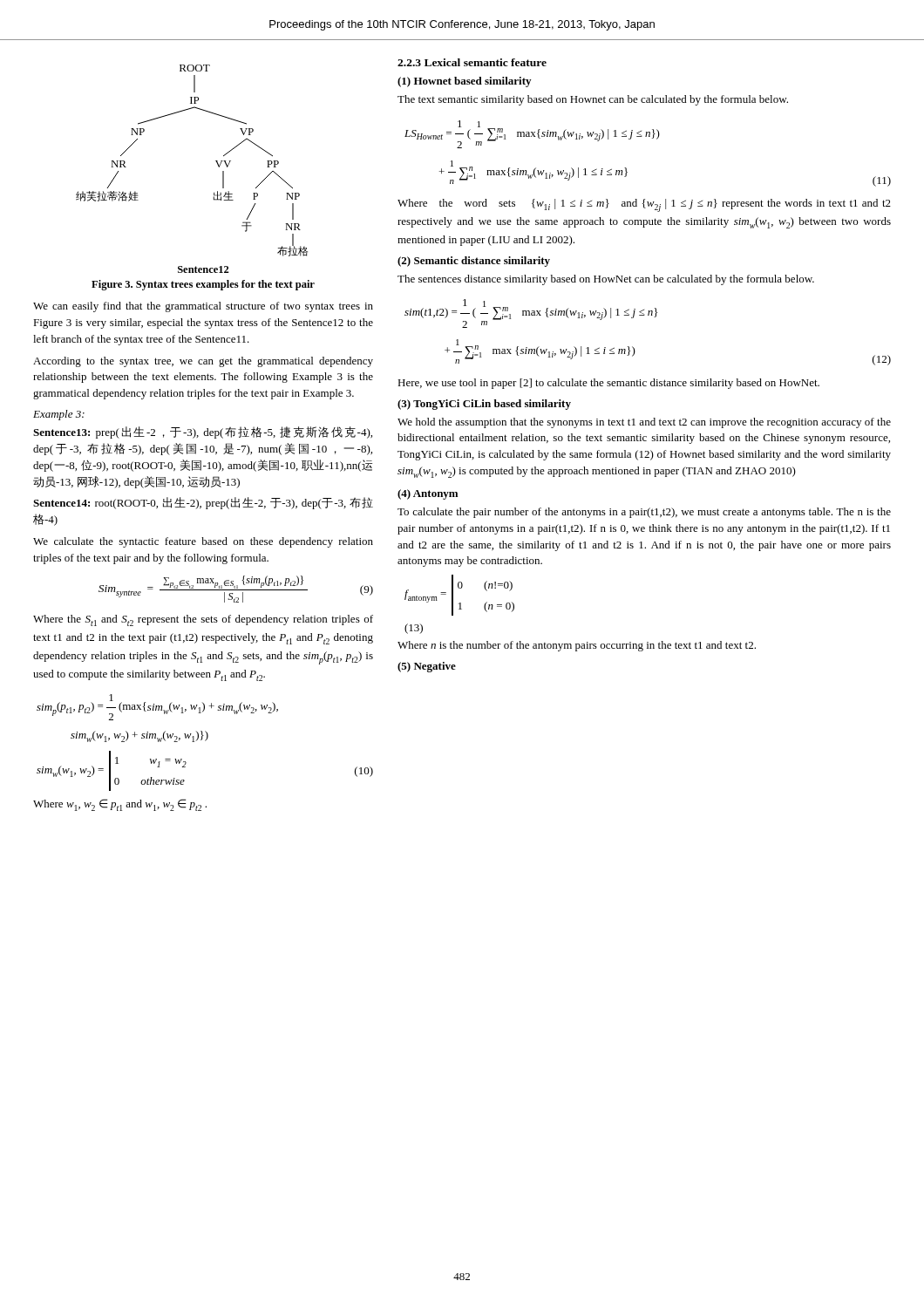Navigate to the region starting "We hold the"
This screenshot has width=924, height=1308.
[x=644, y=447]
